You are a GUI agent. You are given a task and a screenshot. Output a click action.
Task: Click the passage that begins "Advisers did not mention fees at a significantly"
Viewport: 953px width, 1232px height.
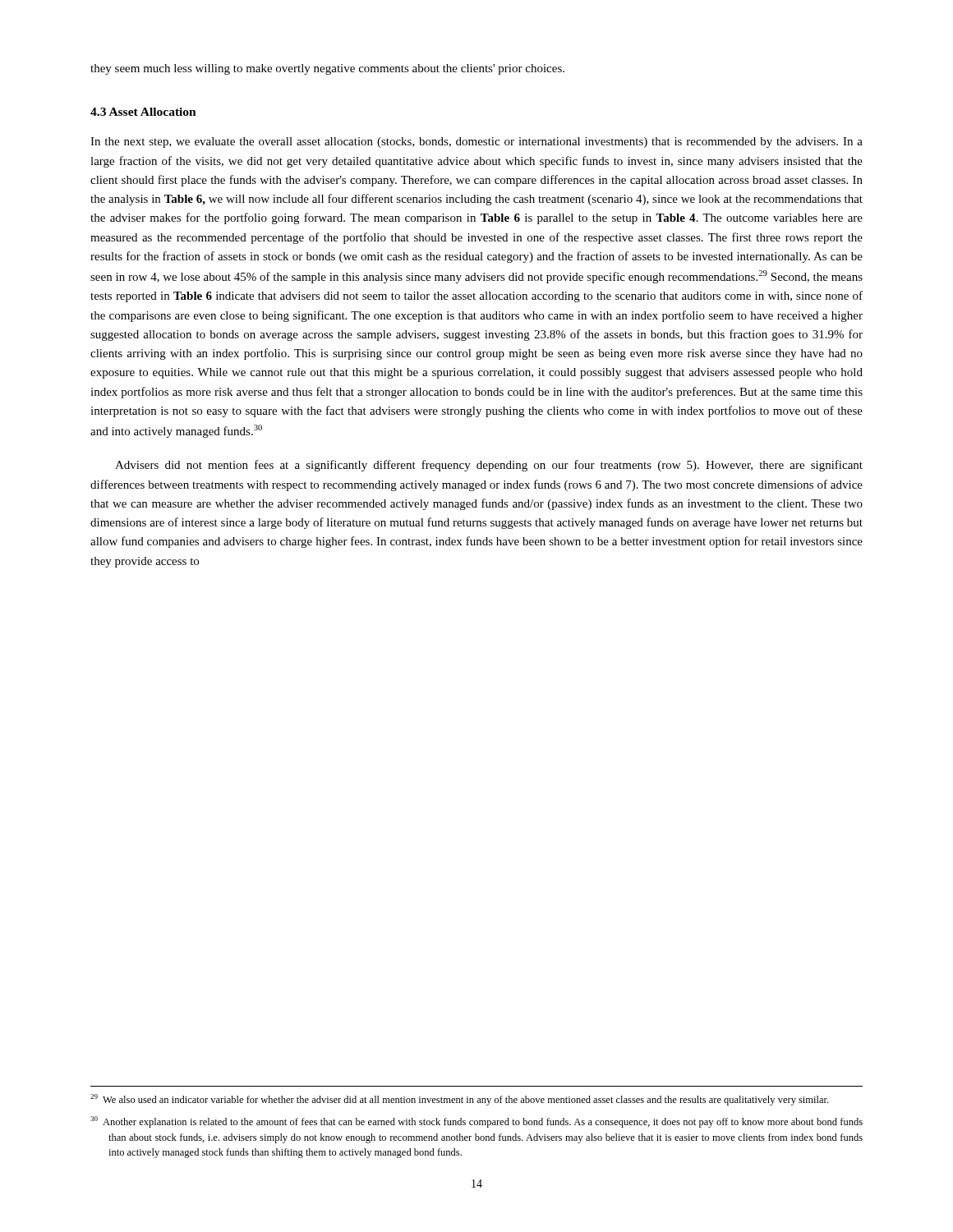click(x=476, y=513)
